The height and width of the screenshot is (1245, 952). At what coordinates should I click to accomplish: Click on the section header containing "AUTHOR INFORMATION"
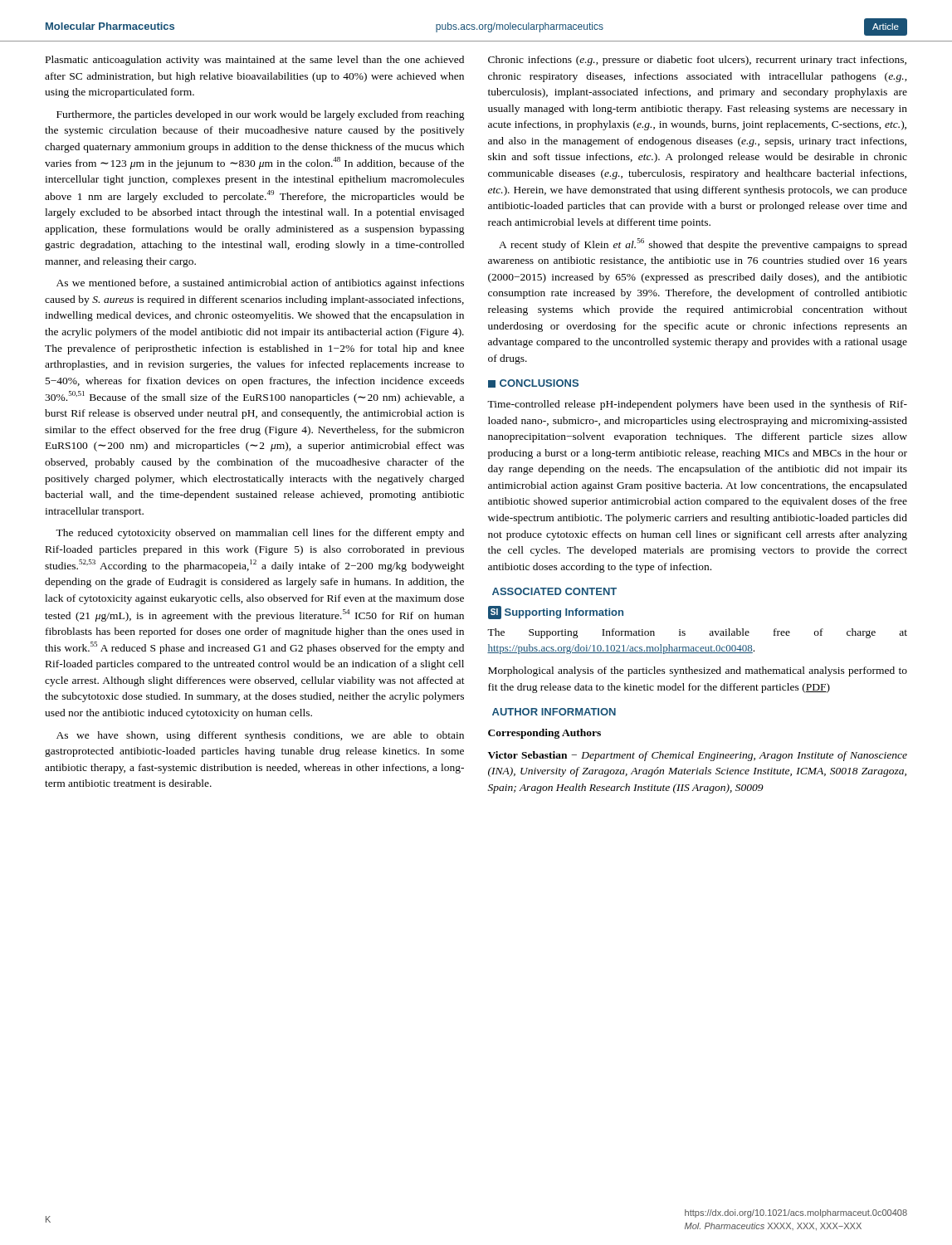point(554,712)
